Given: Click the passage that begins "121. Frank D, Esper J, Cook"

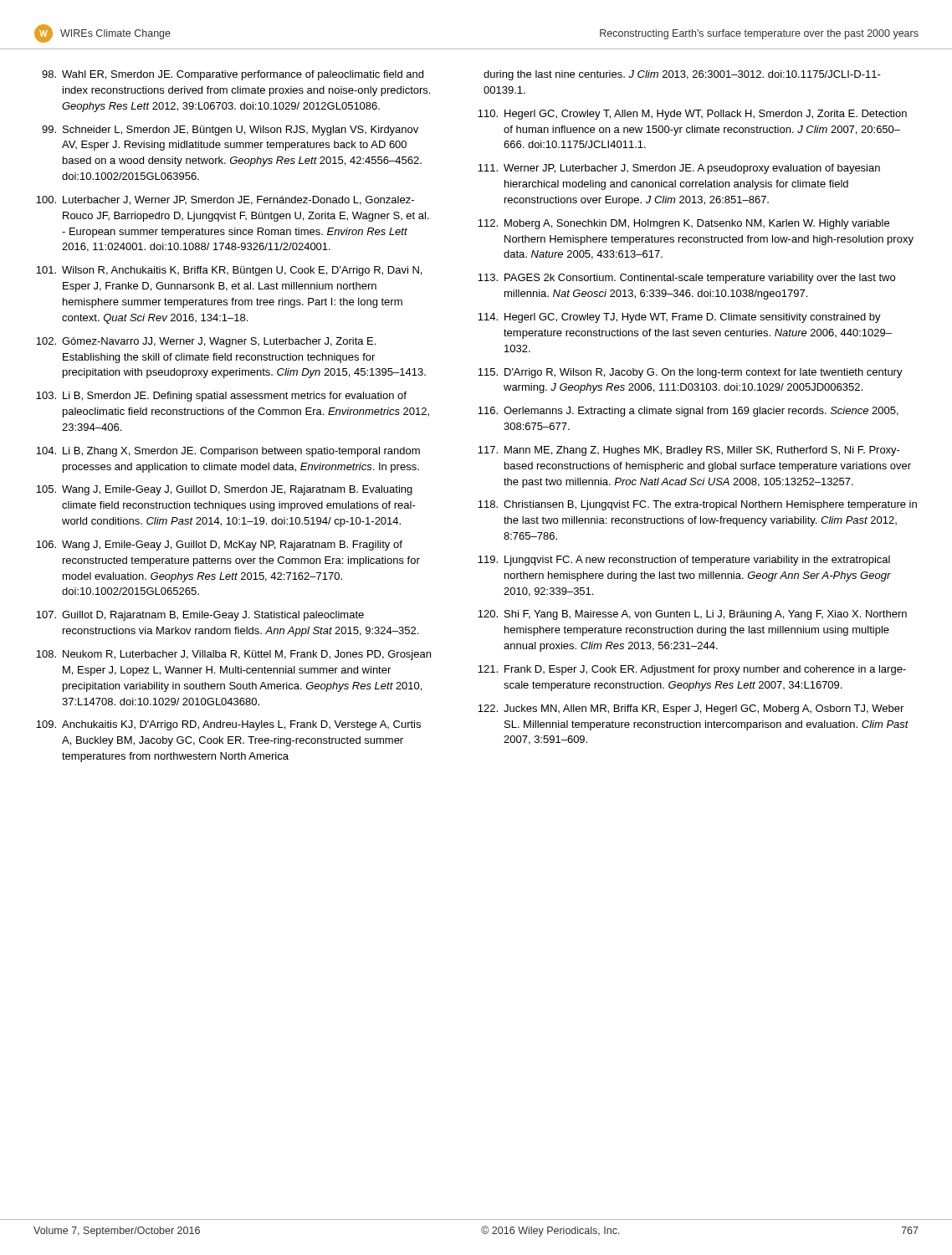Looking at the screenshot, I should 697,678.
